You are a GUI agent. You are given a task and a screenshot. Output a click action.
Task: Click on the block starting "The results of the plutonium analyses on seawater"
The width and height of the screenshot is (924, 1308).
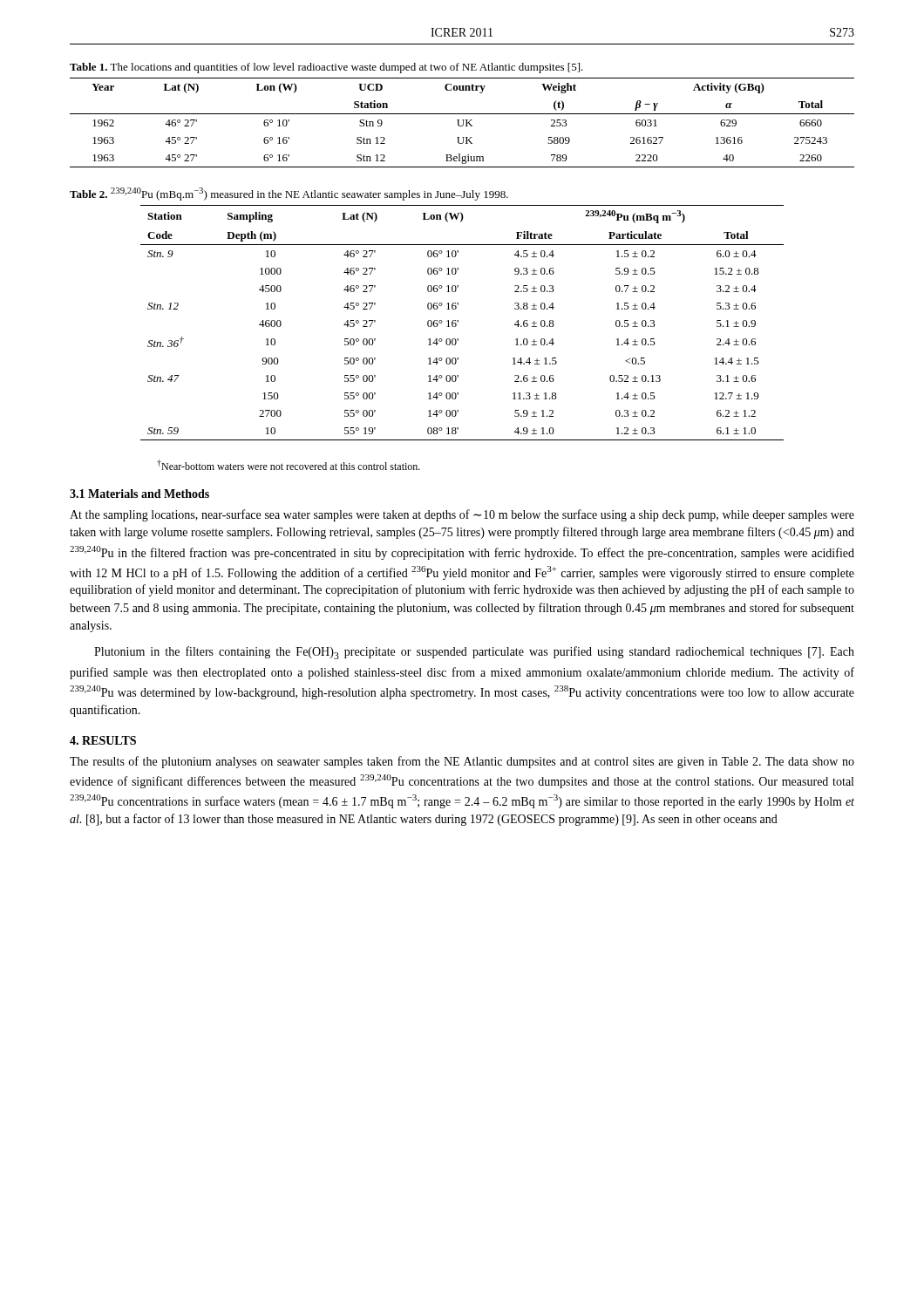pyautogui.click(x=462, y=790)
